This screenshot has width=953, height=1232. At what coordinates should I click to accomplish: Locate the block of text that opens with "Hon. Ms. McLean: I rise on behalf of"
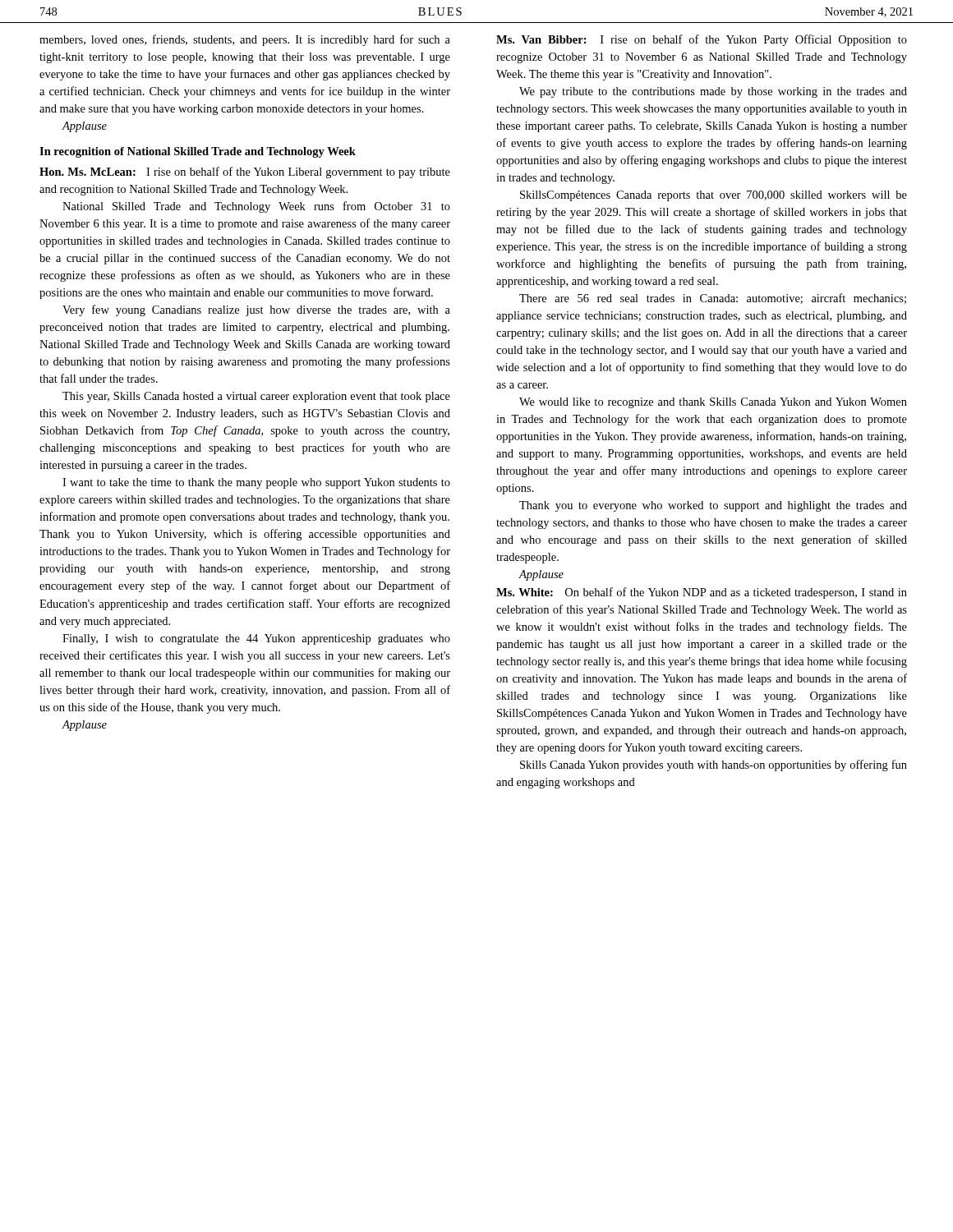pyautogui.click(x=245, y=181)
